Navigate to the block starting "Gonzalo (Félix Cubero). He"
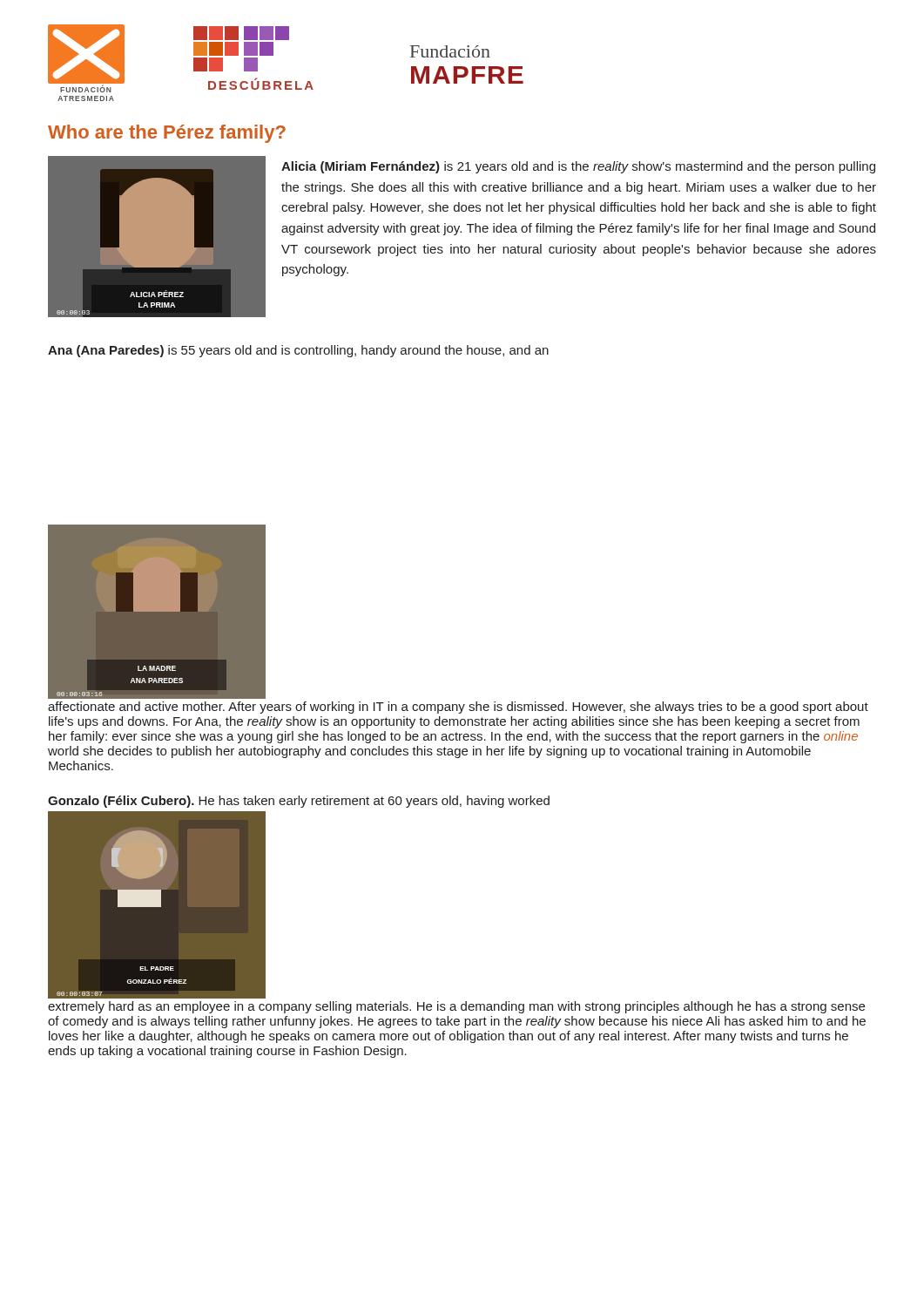This screenshot has height=1307, width=924. [x=299, y=802]
